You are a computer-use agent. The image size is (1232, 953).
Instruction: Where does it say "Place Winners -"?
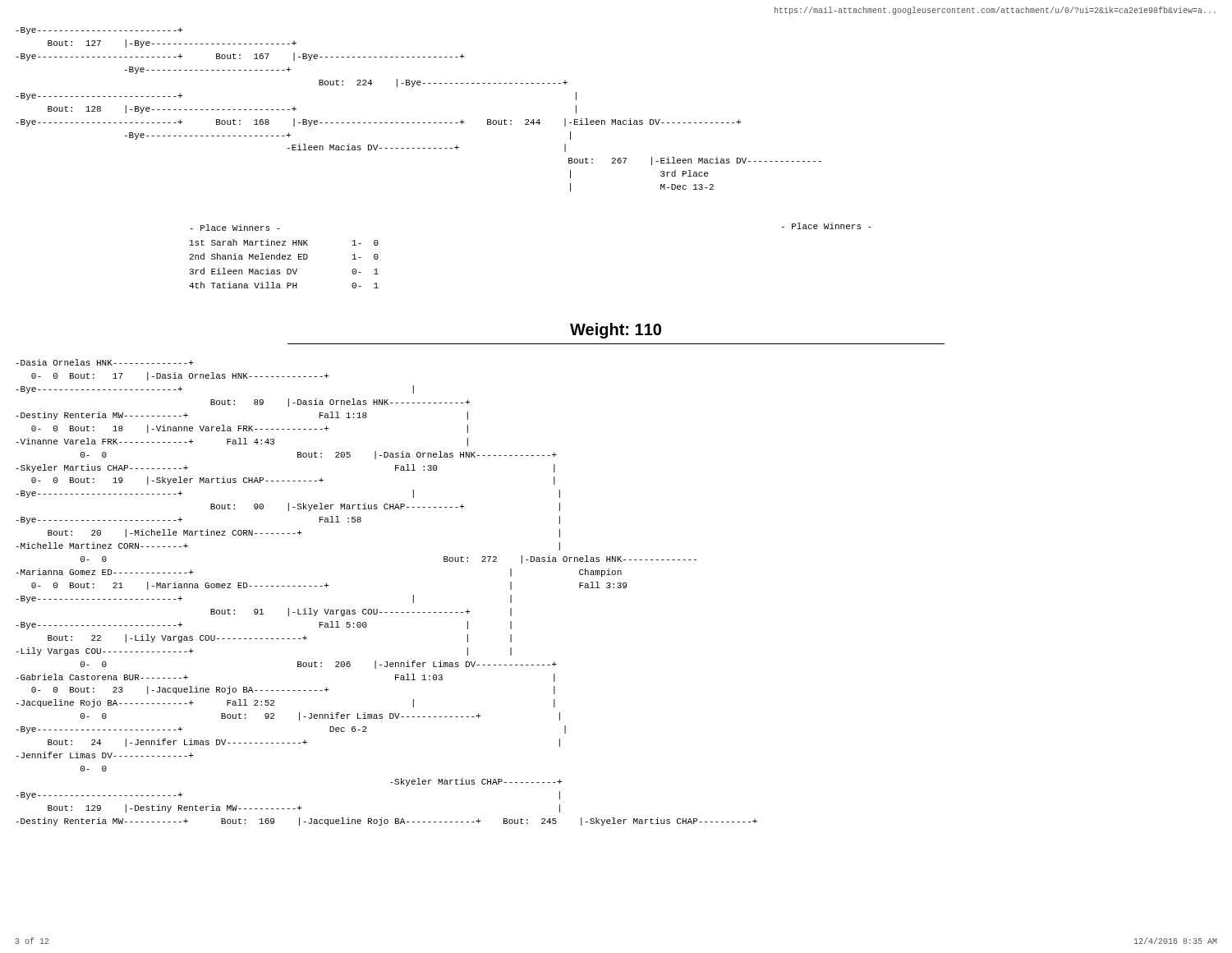826,227
